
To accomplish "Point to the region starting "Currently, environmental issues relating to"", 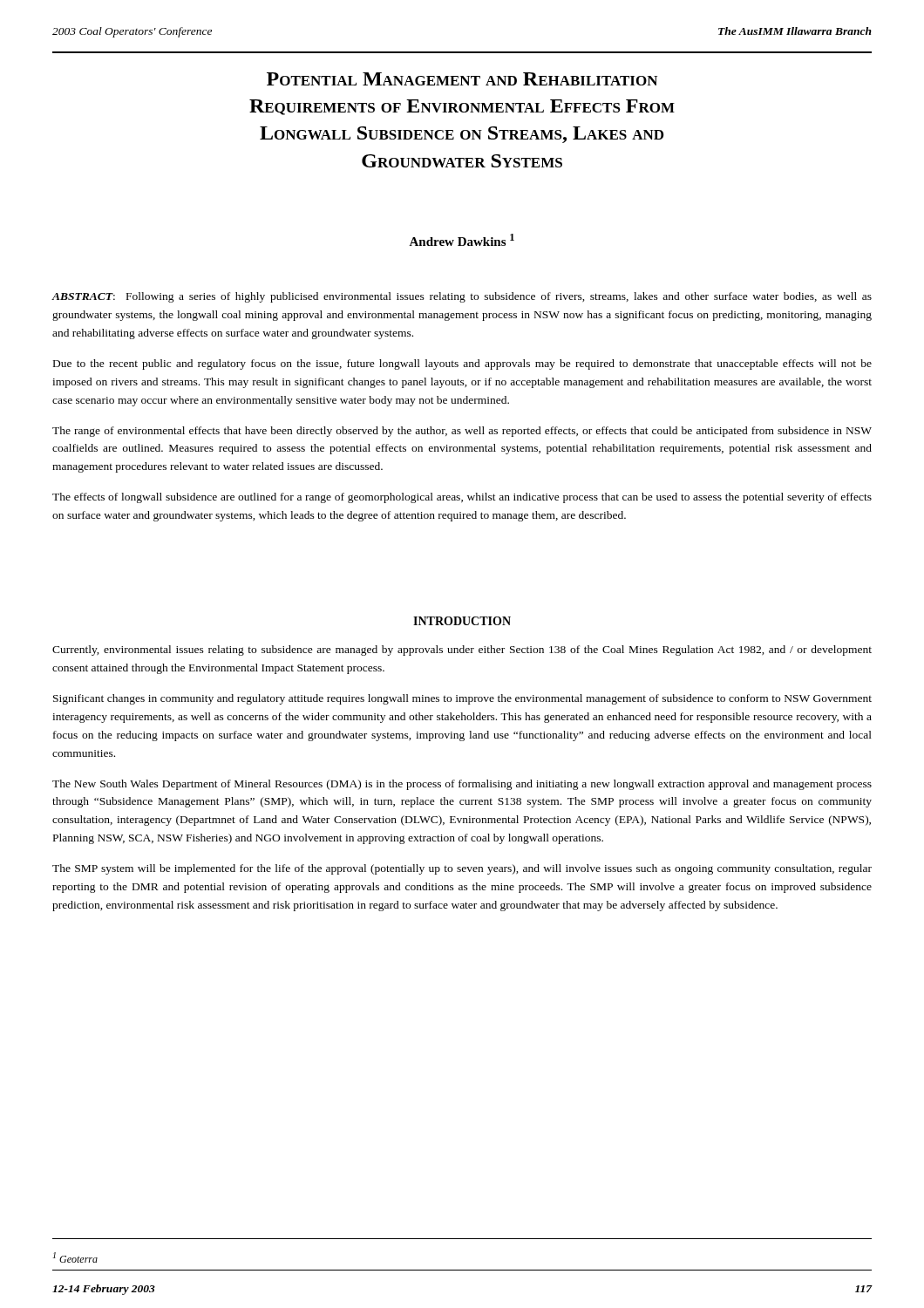I will 462,658.
